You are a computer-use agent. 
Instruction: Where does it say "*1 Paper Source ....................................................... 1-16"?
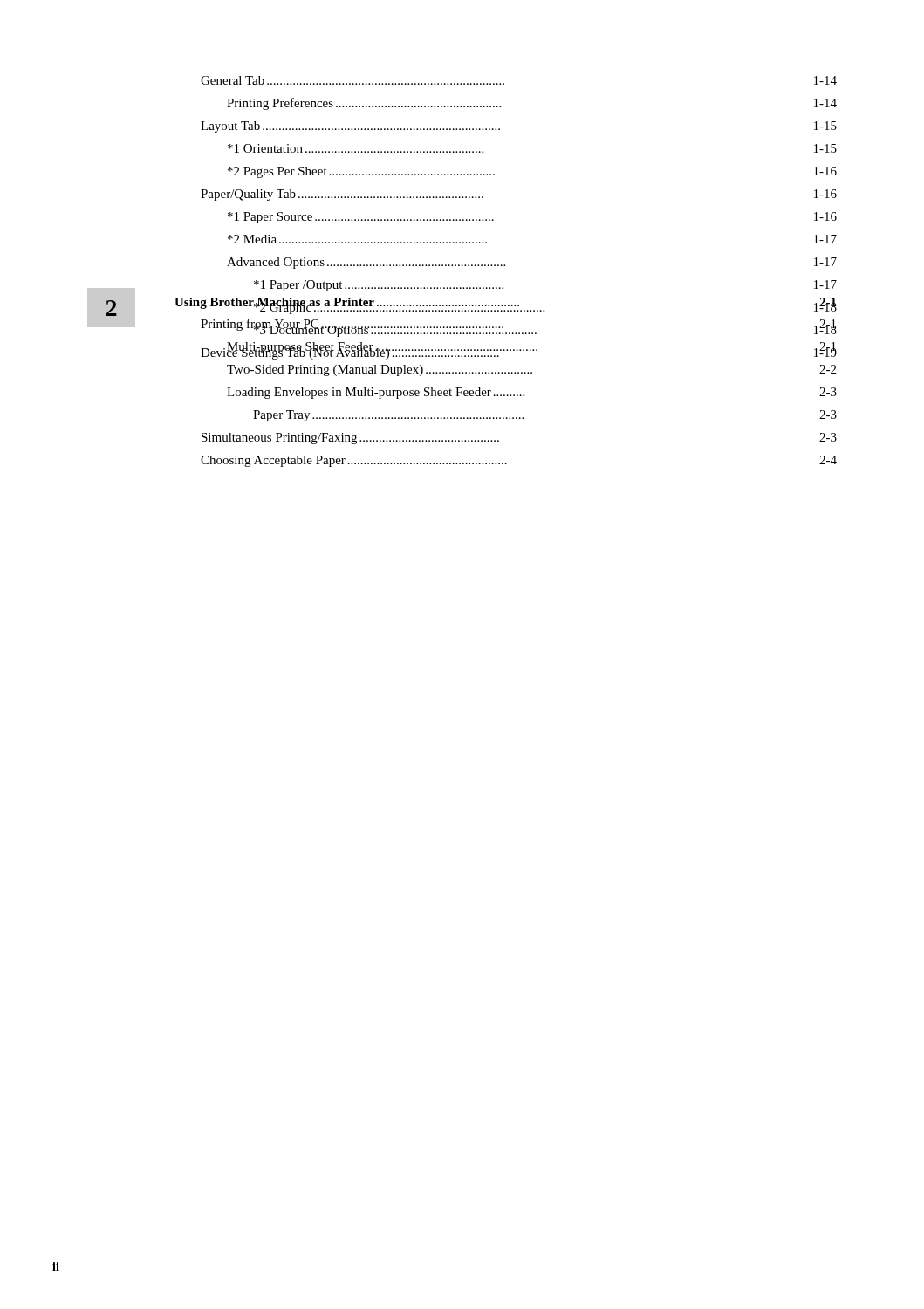268,218
